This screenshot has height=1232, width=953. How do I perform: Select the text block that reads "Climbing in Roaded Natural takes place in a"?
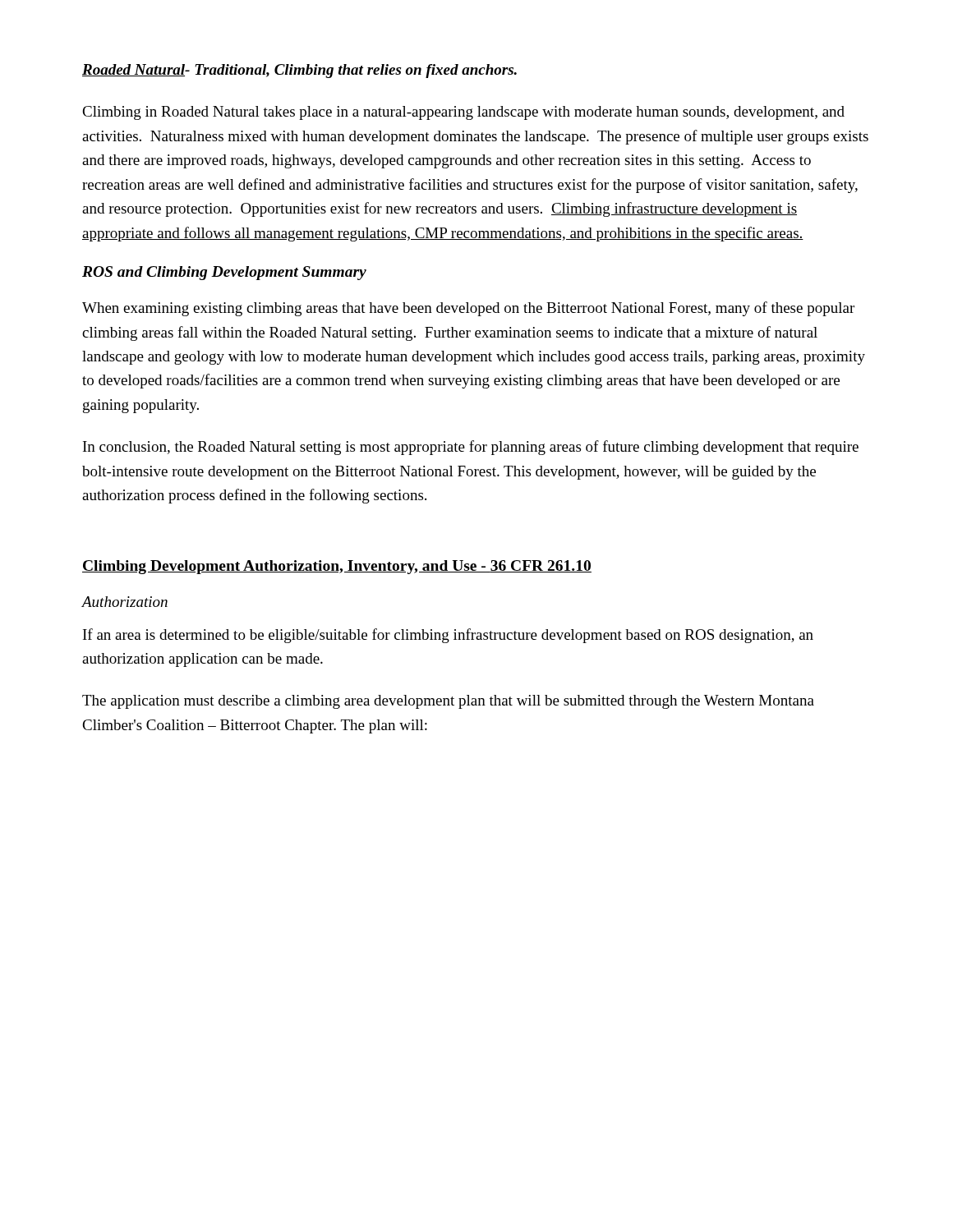coord(475,172)
